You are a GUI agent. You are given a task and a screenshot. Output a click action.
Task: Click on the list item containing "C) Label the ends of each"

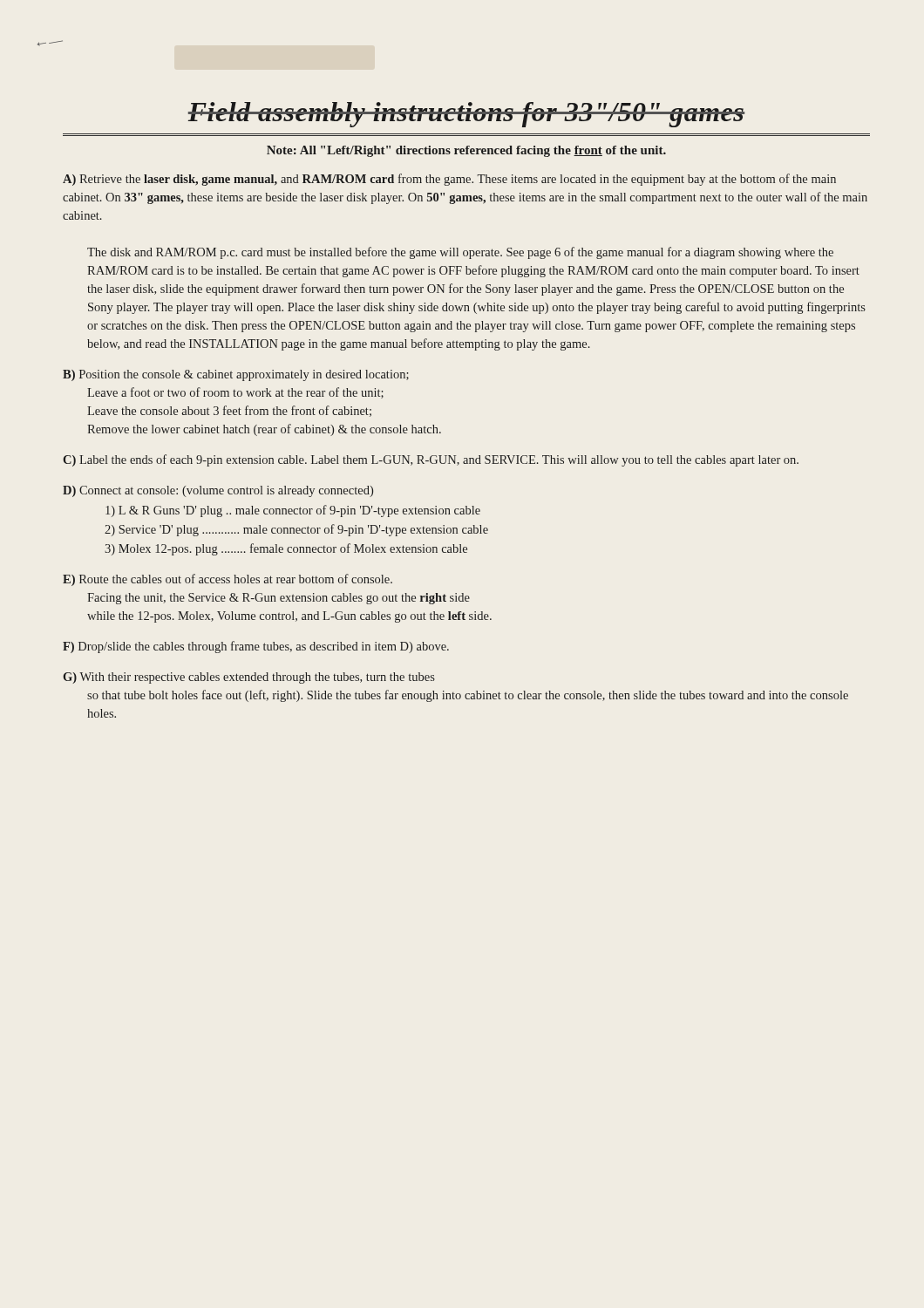click(x=431, y=460)
